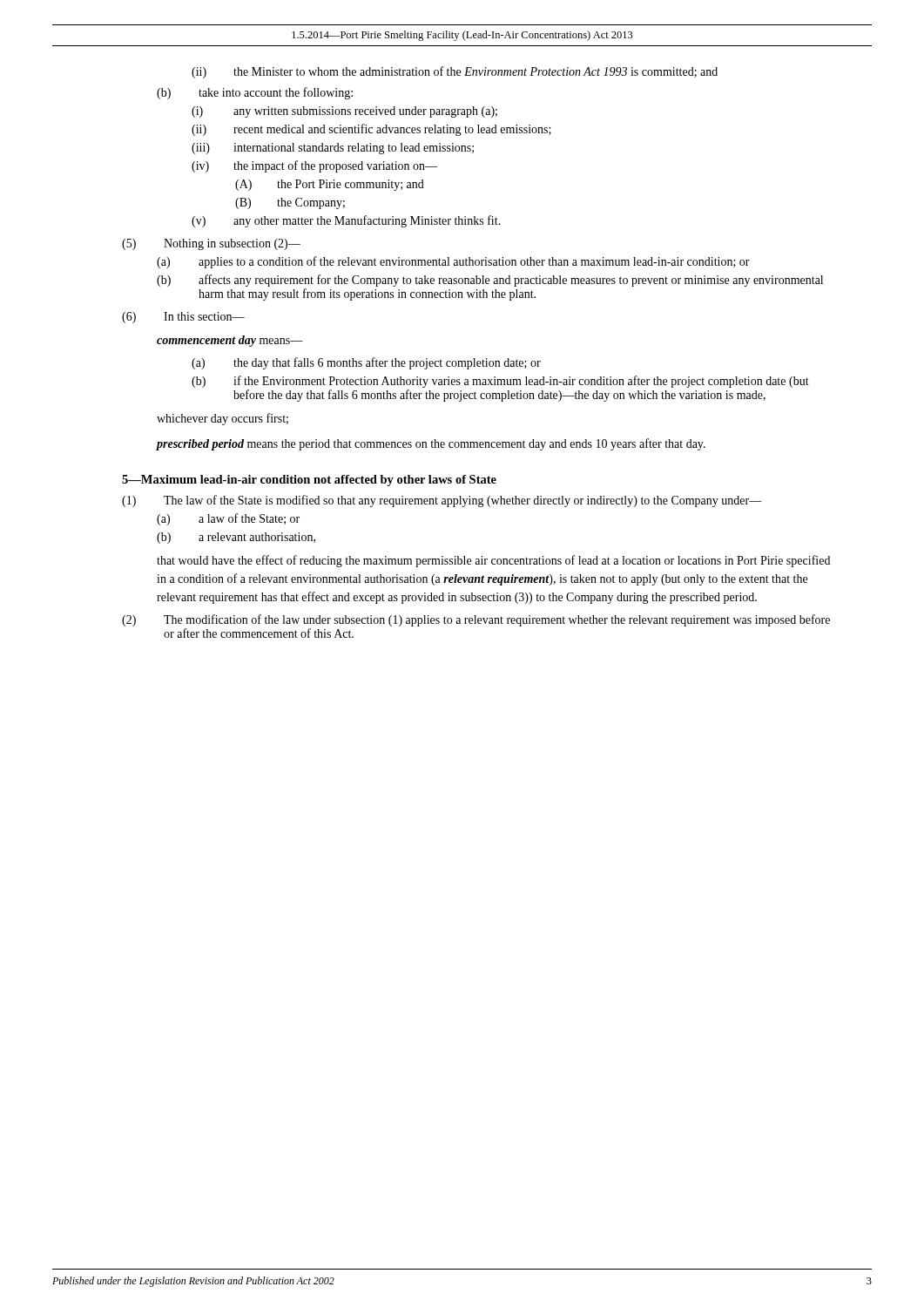Viewport: 924px width, 1307px height.
Task: Locate the text block containing "that would have the effect"
Action: tap(494, 579)
